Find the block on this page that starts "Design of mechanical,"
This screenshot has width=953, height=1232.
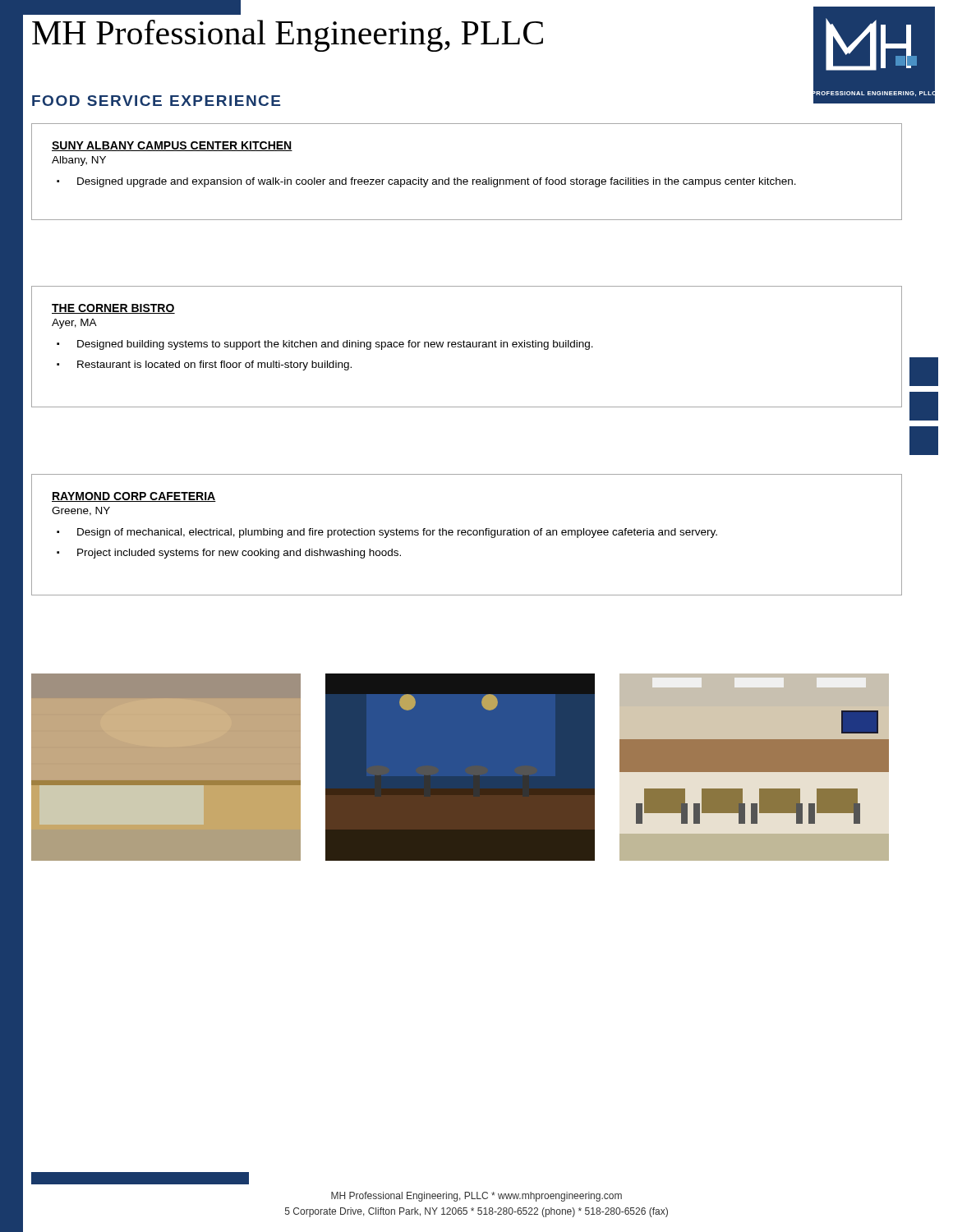[397, 532]
